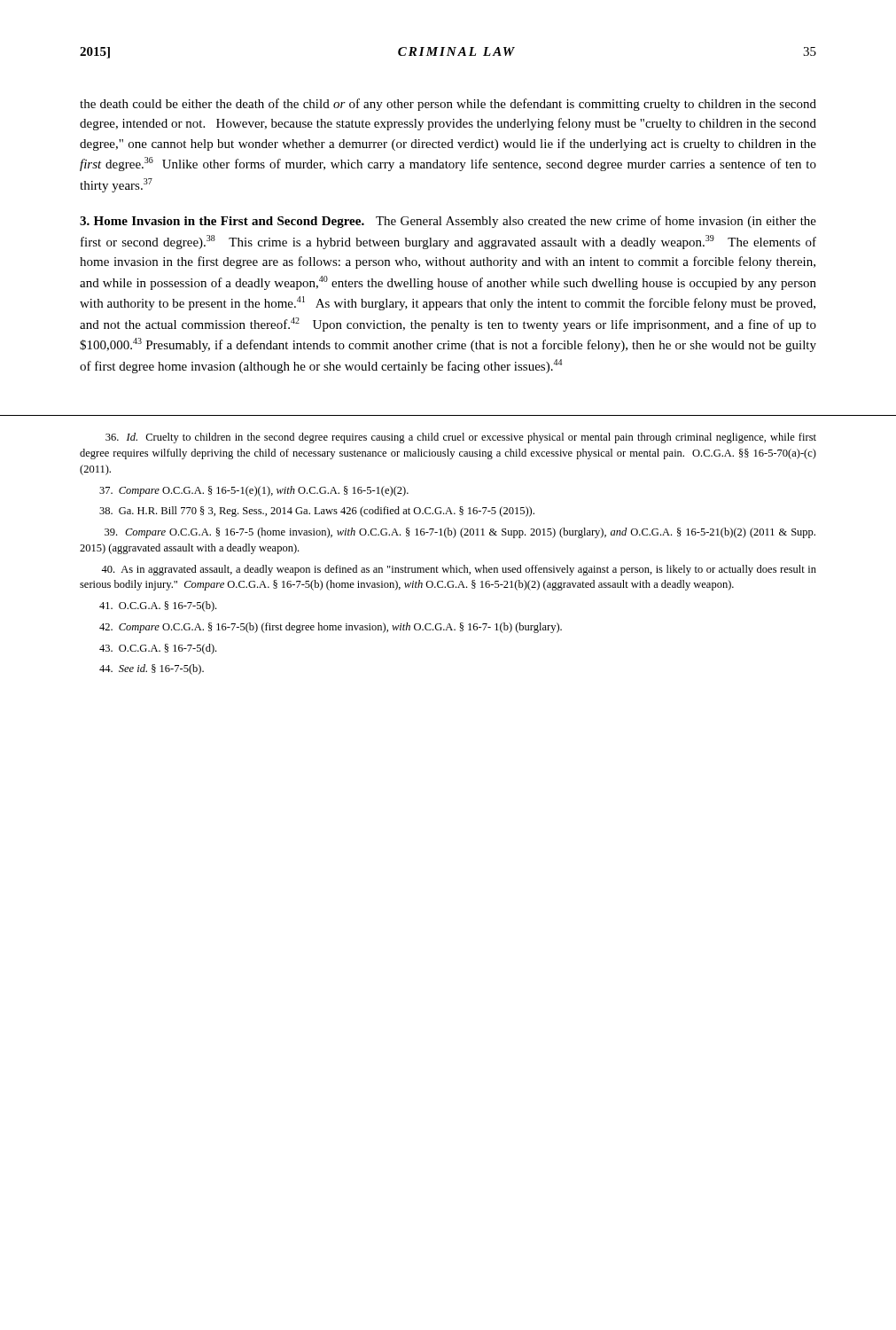Navigate to the text block starting "Ga. H.R. Bill 770 §"
The height and width of the screenshot is (1330, 896).
[307, 511]
